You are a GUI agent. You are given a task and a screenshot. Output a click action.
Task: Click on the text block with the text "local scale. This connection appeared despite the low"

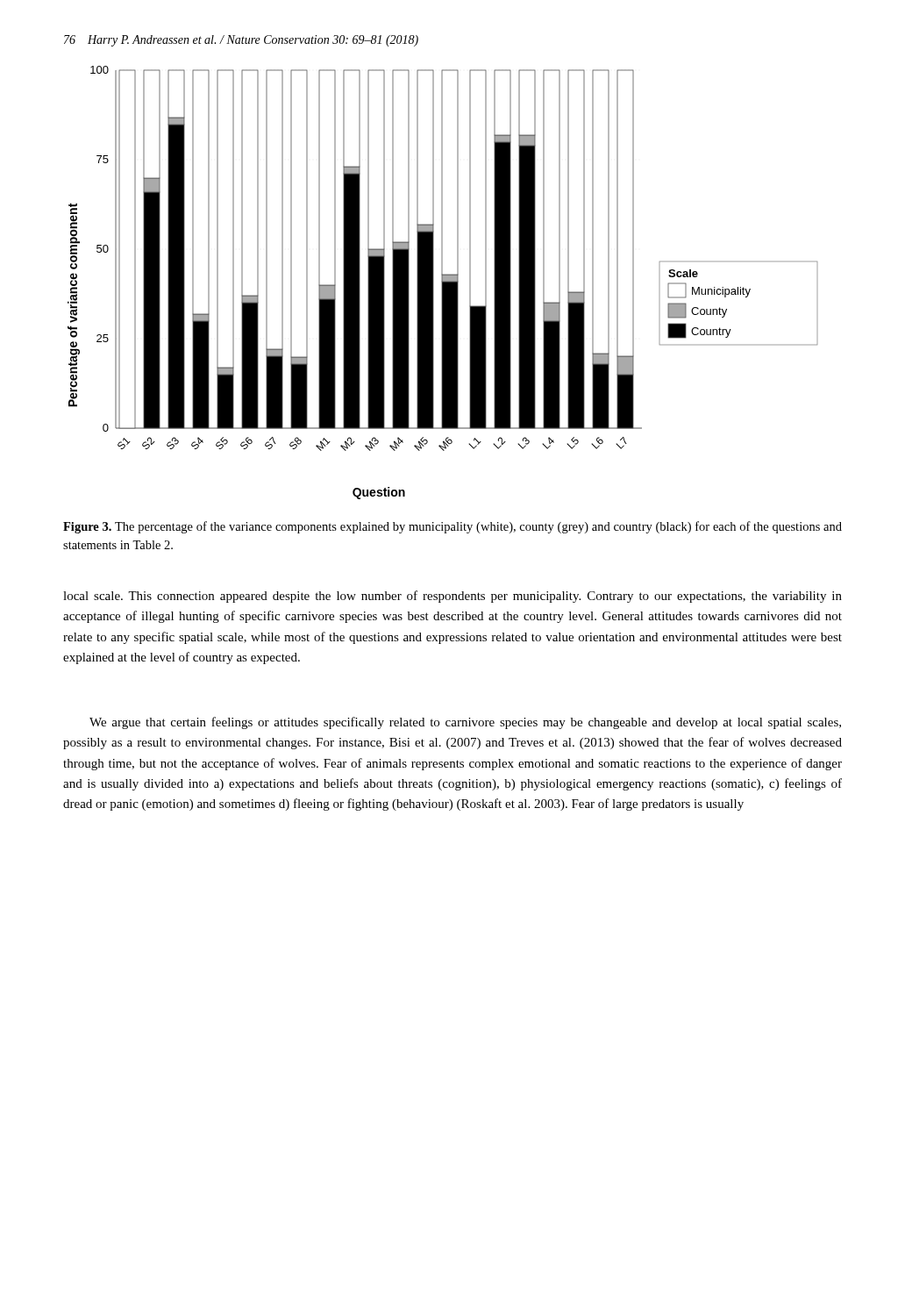pos(452,627)
